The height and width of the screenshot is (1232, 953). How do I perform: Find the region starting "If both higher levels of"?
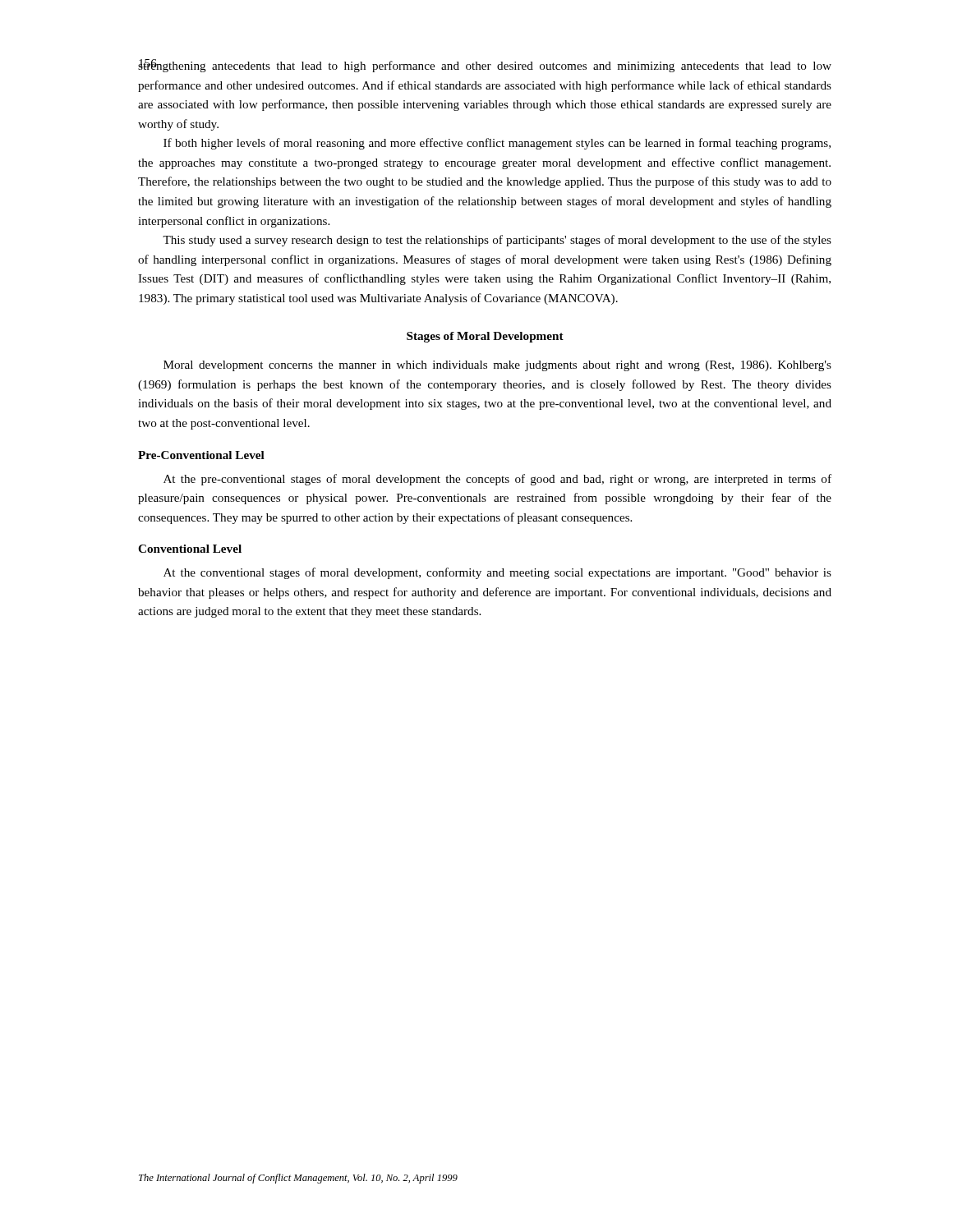[485, 182]
